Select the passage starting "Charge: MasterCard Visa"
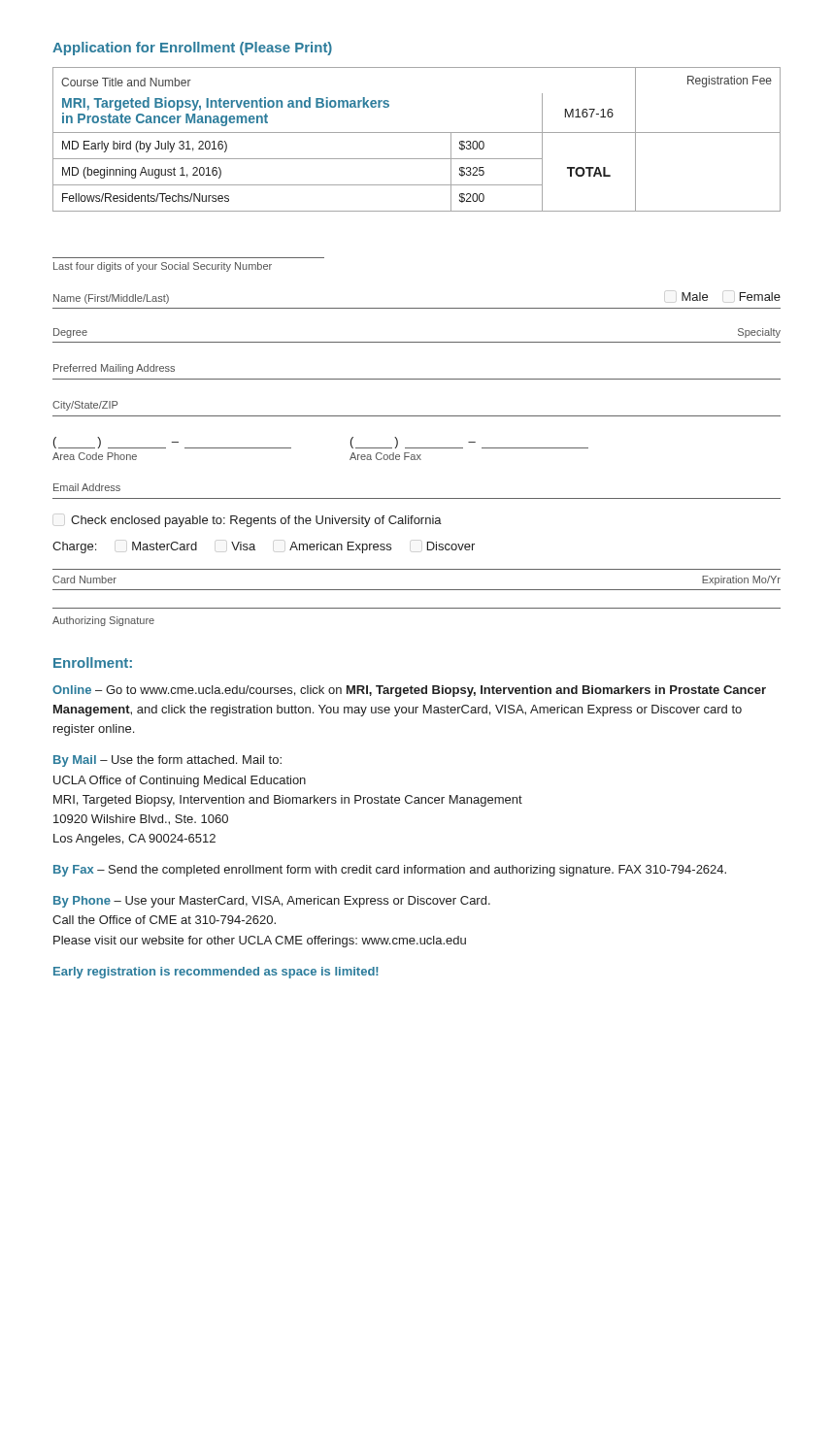This screenshot has height=1456, width=833. tap(264, 546)
